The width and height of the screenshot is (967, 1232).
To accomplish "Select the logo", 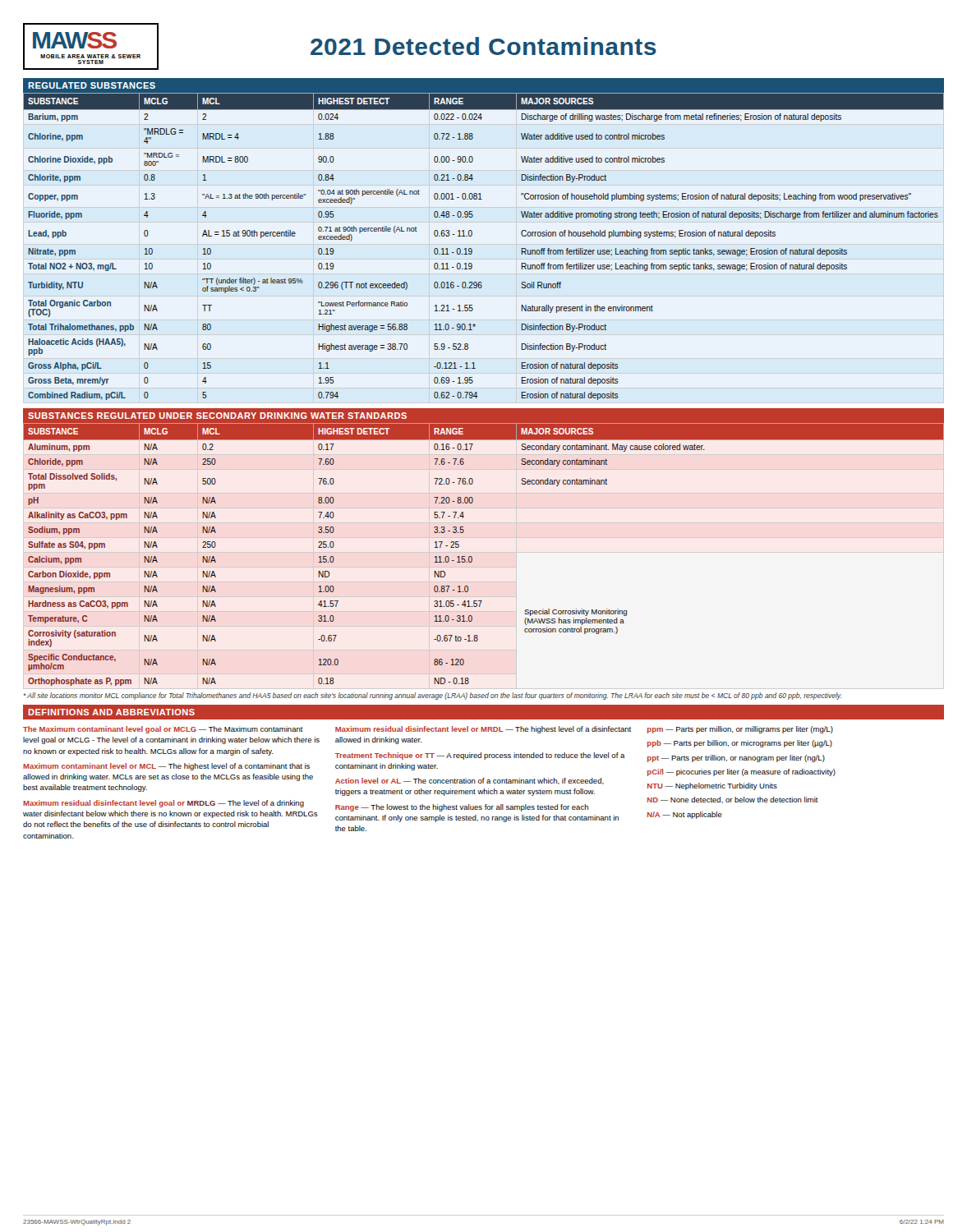I will (x=91, y=46).
